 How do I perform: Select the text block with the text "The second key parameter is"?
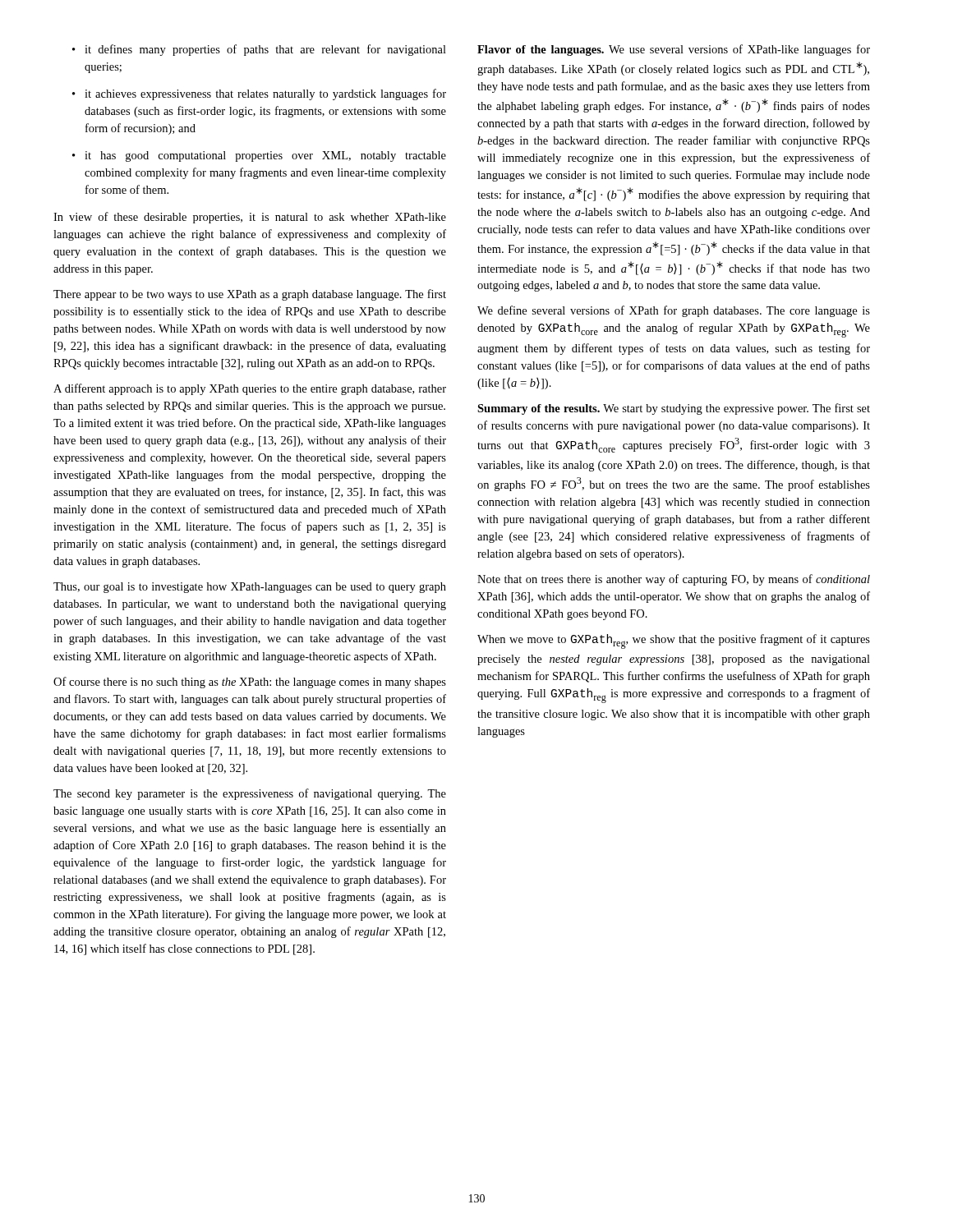tap(250, 871)
